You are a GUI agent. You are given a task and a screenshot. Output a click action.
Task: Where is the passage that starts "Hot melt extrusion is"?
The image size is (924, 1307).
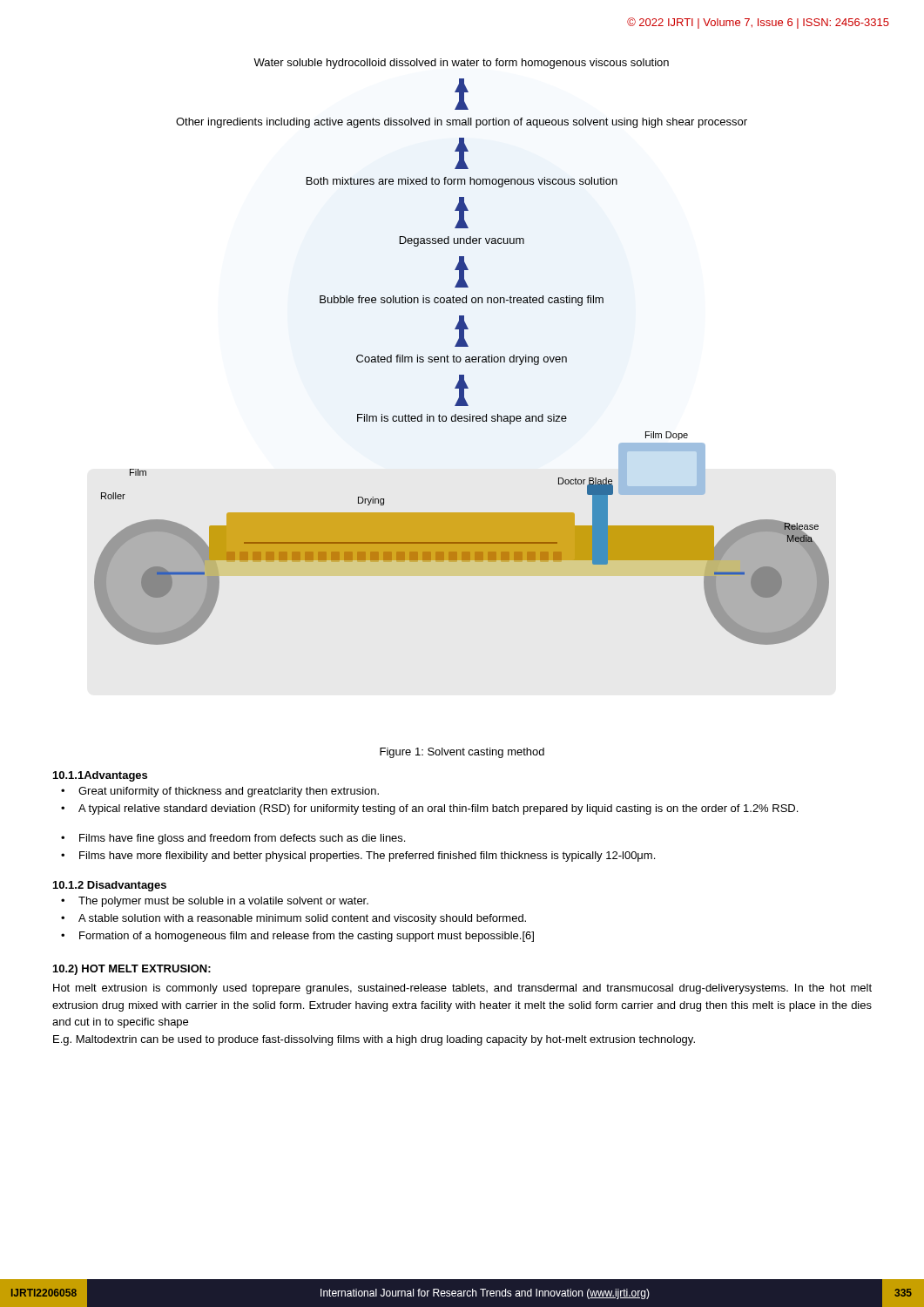click(x=462, y=1013)
